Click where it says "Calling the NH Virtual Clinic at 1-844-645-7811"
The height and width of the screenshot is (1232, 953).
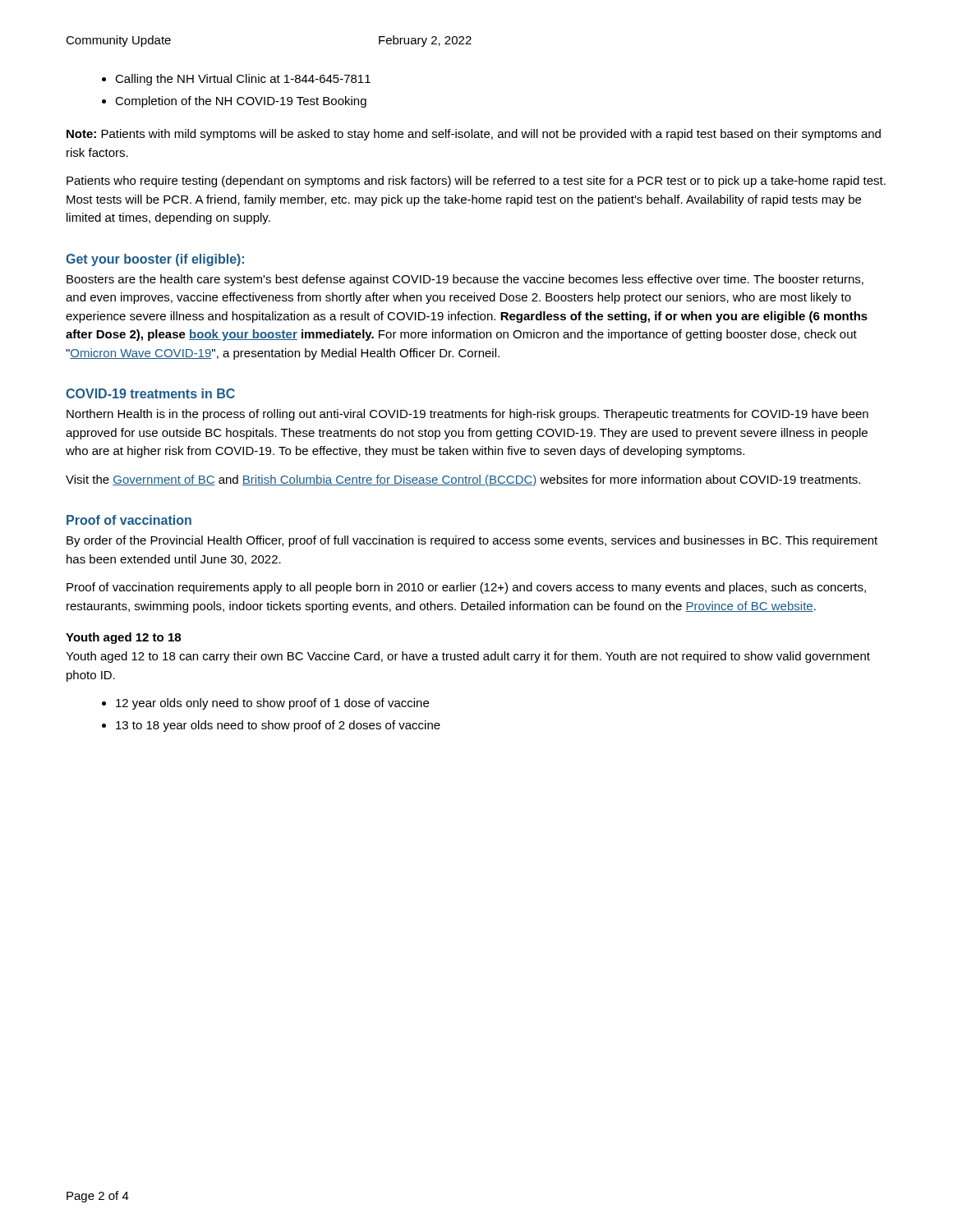pos(243,78)
